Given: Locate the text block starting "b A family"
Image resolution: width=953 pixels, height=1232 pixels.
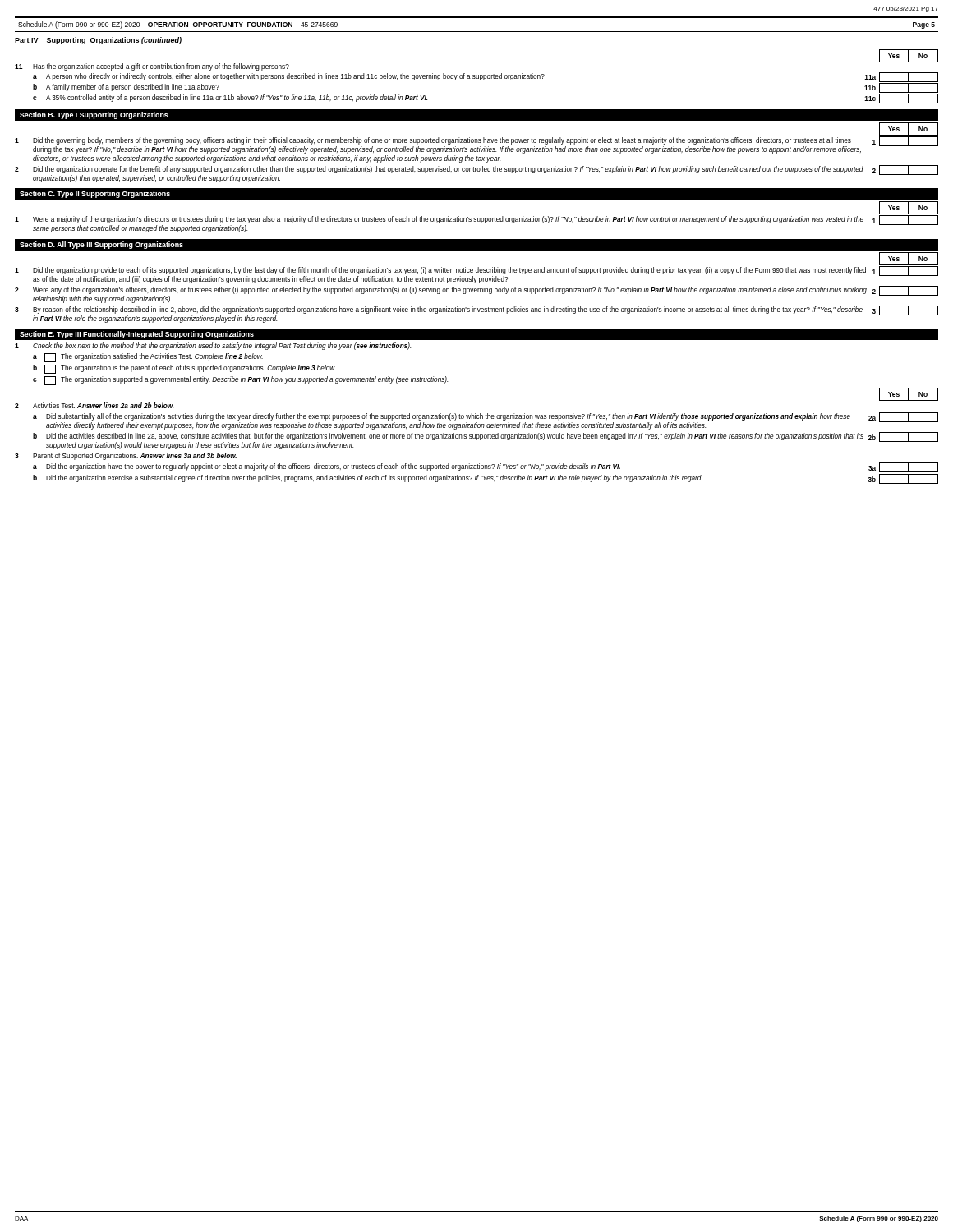Looking at the screenshot, I should [x=486, y=88].
